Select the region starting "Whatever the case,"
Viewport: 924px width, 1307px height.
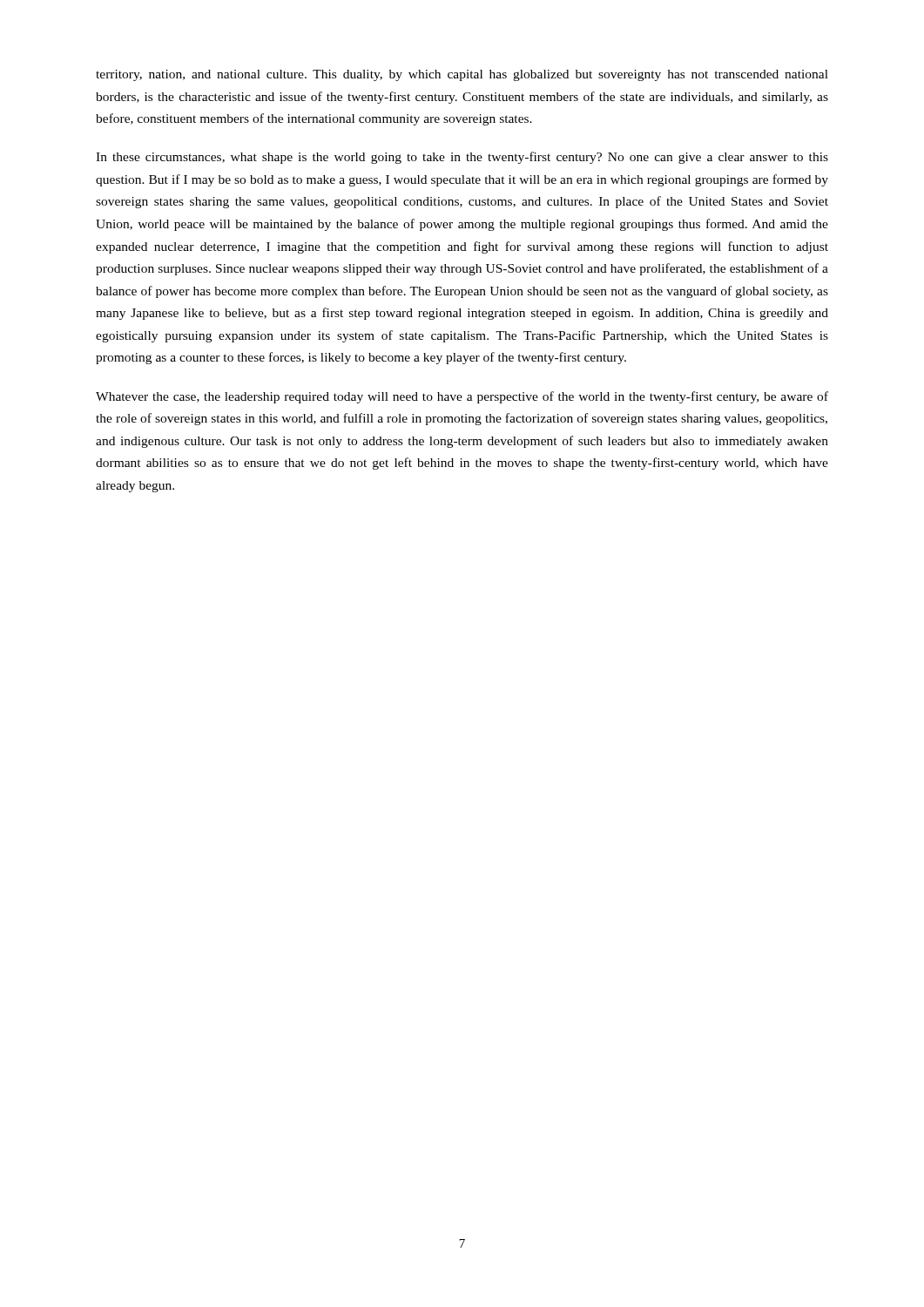tap(462, 440)
